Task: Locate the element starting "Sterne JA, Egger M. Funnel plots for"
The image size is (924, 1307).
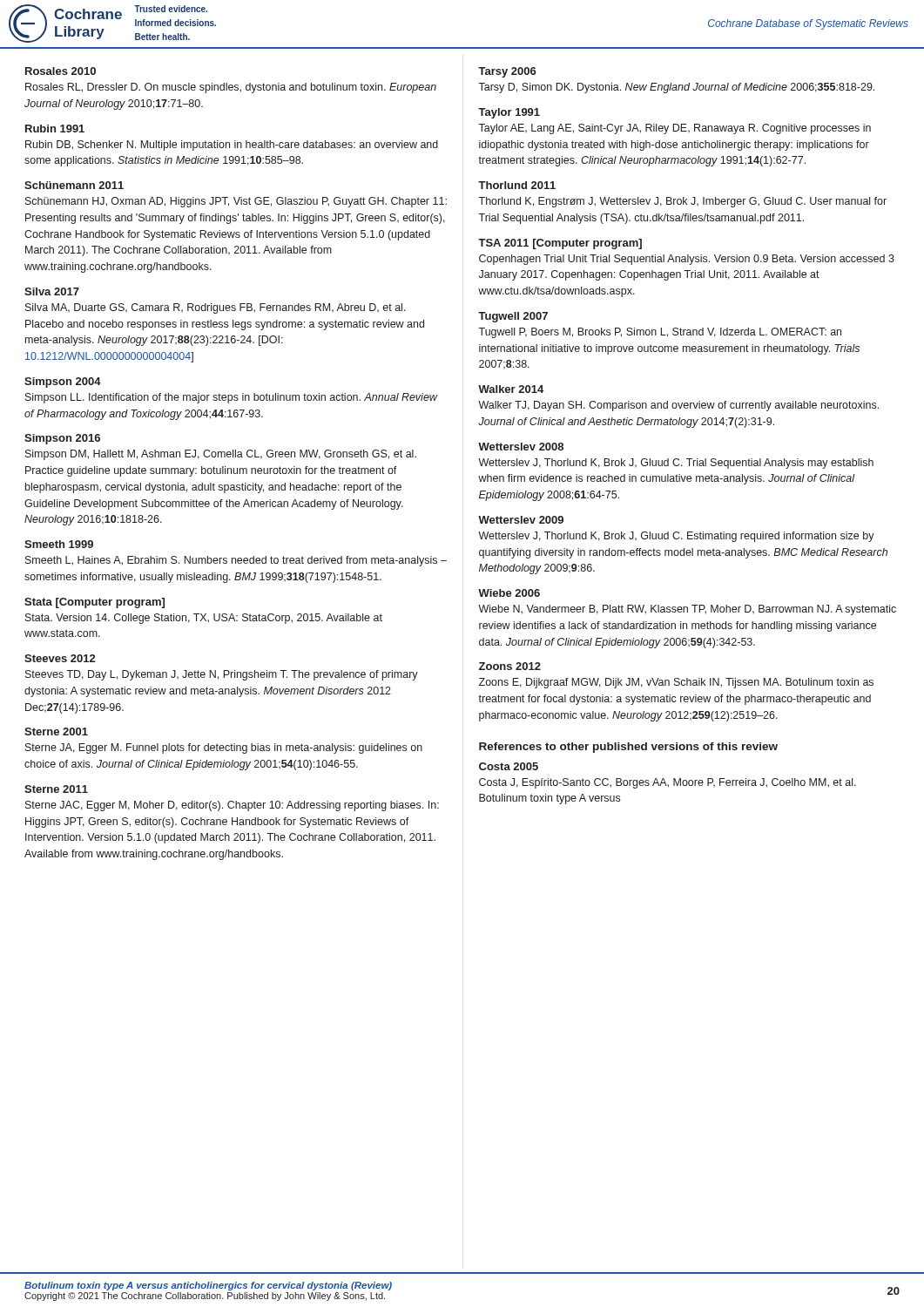Action: coord(223,756)
